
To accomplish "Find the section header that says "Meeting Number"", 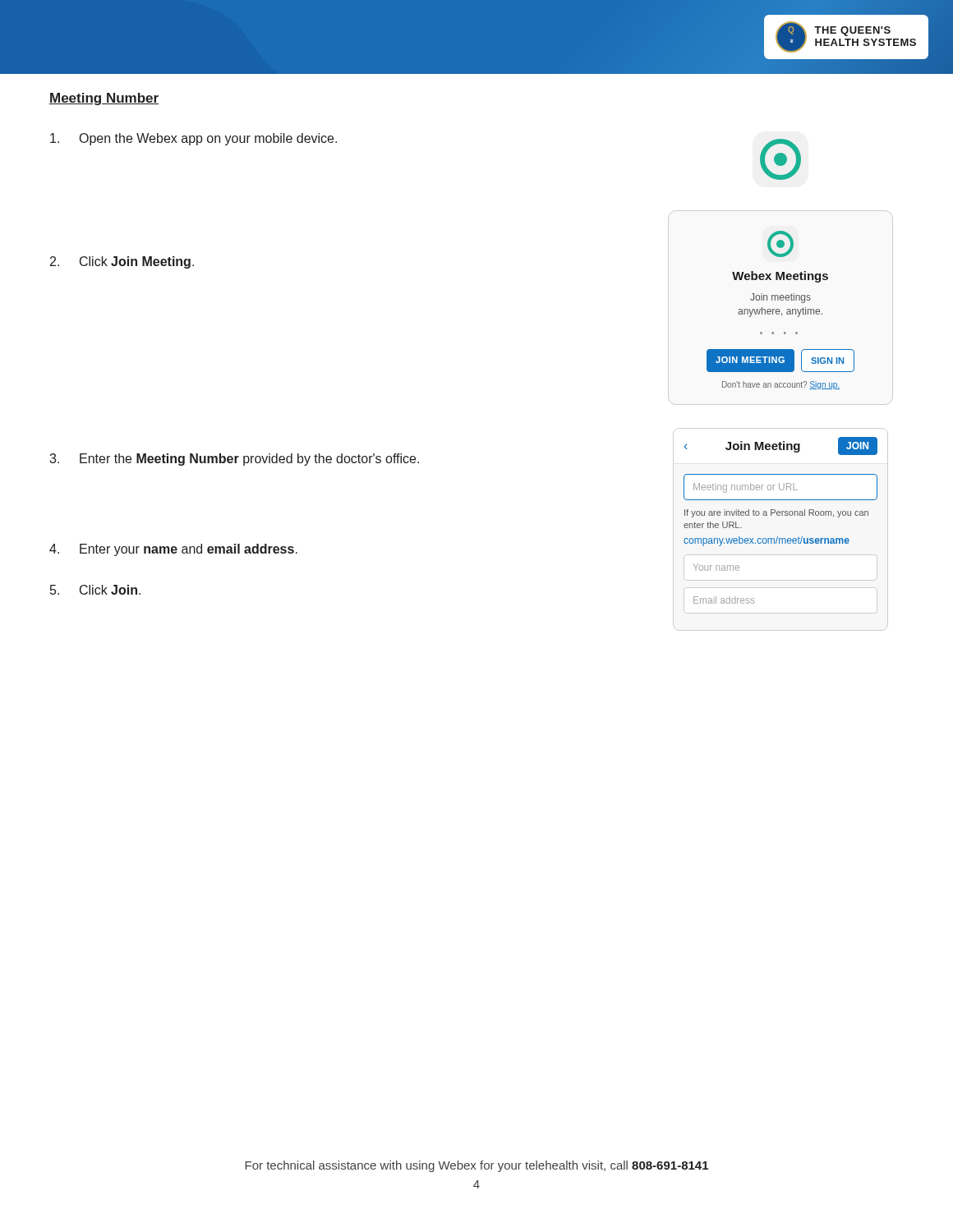I will coord(104,99).
